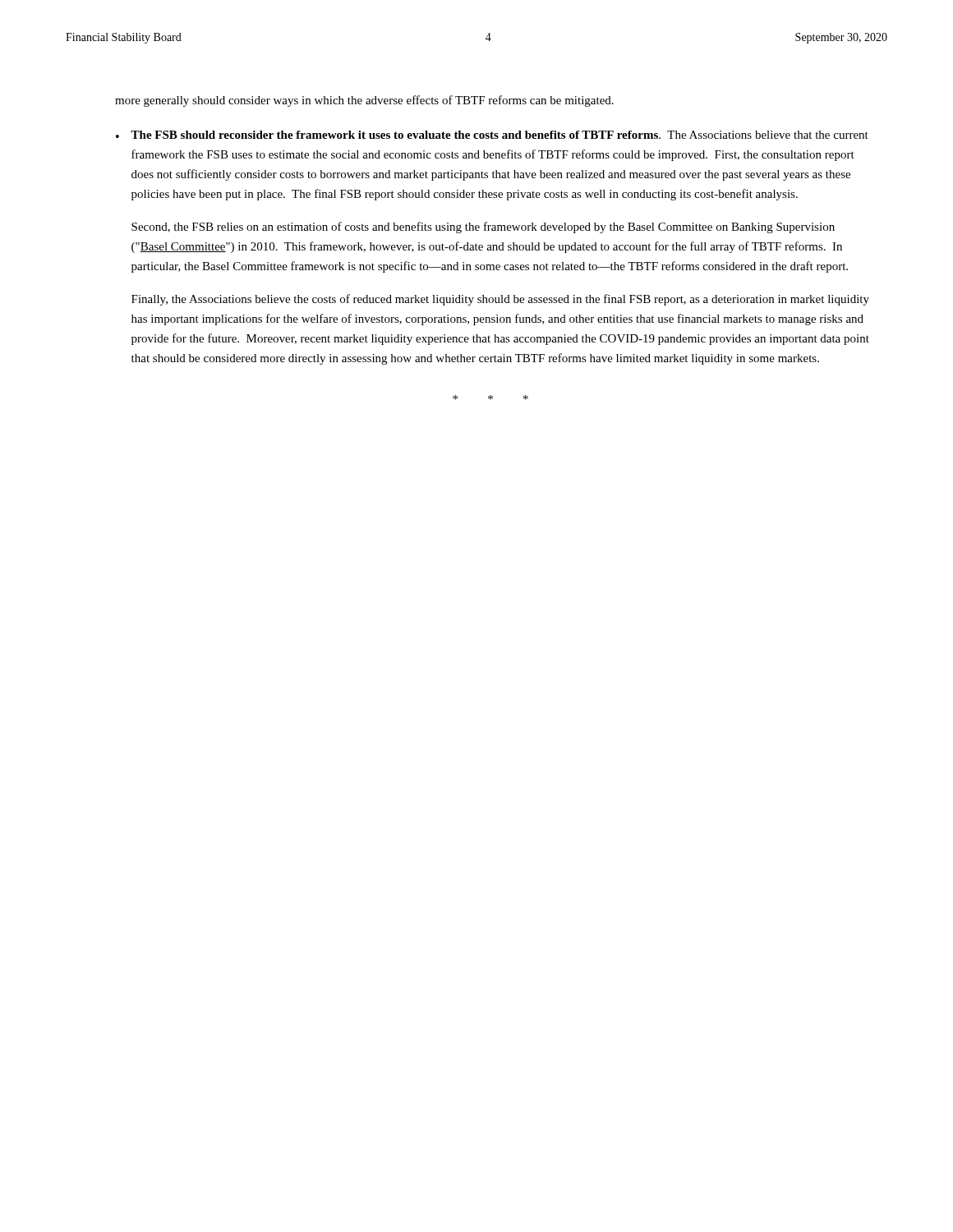The height and width of the screenshot is (1232, 953).
Task: Find the block on this page that starts "The FSB should reconsider the framework"
Action: click(501, 246)
